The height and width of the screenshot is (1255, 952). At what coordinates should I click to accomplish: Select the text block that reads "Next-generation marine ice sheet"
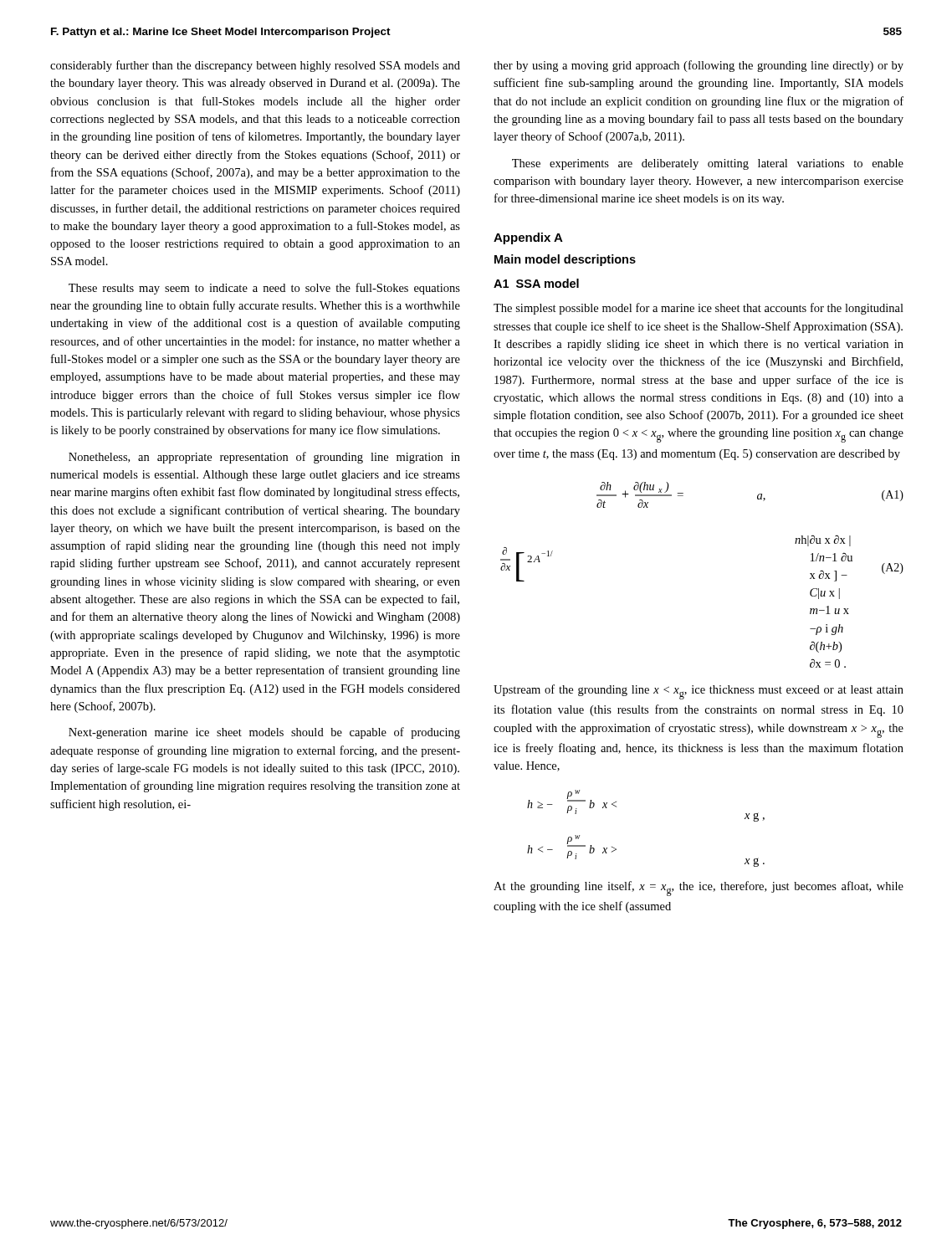coord(255,768)
